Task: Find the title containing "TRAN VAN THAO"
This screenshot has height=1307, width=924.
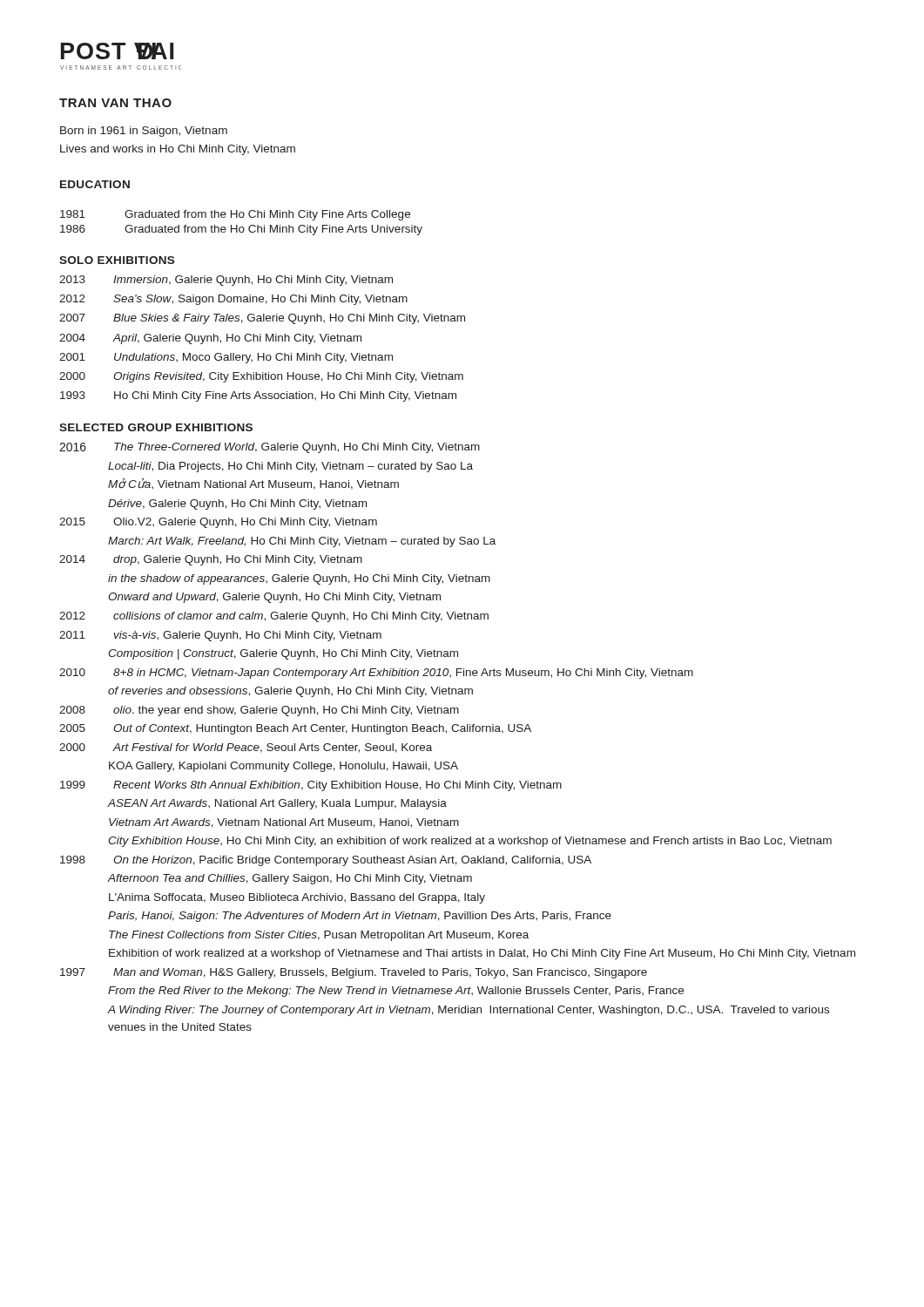Action: pos(115,103)
